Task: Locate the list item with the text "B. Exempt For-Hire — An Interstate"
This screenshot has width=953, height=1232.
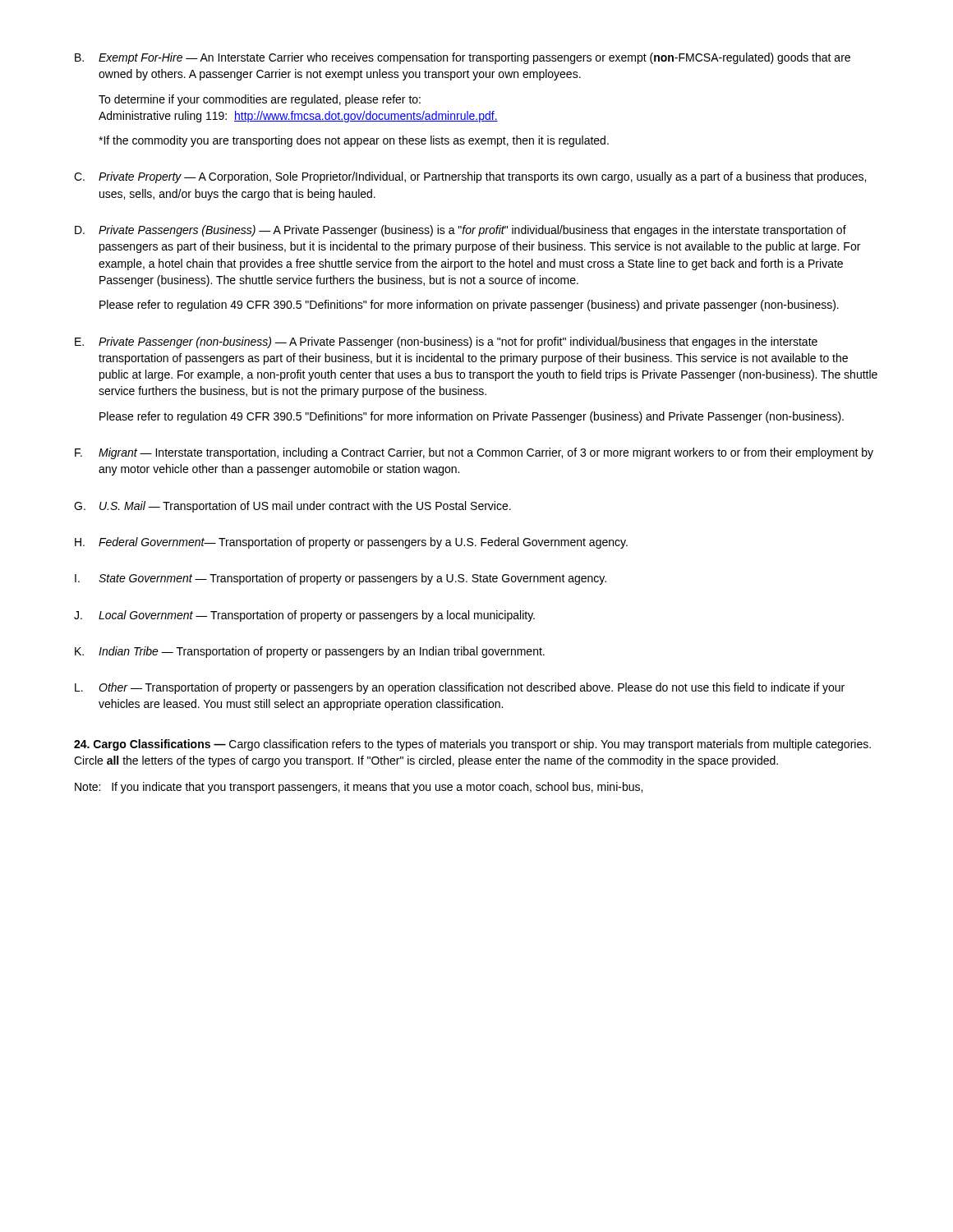Action: pos(476,103)
